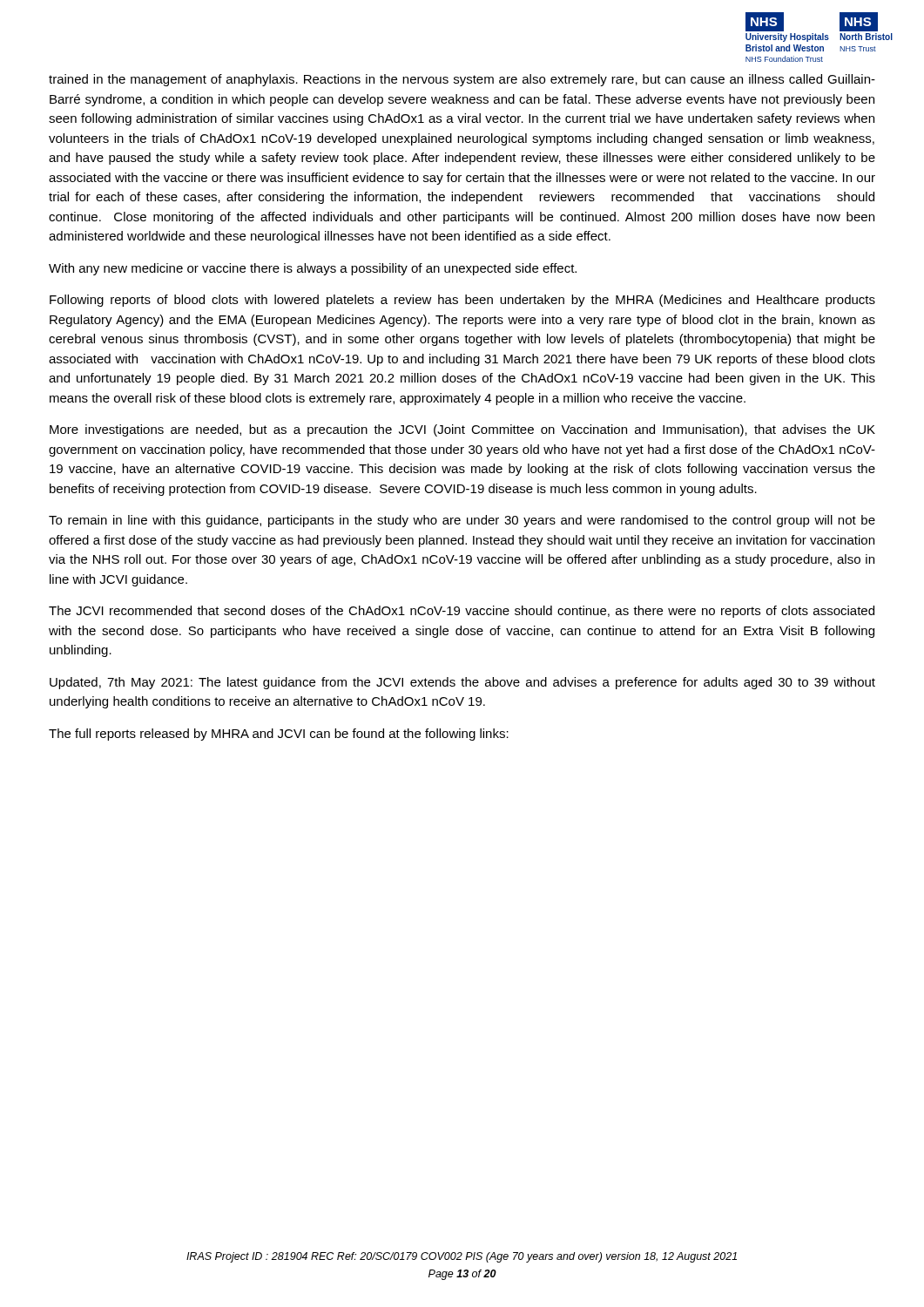Point to the element starting "Following reports of blood"

point(462,348)
